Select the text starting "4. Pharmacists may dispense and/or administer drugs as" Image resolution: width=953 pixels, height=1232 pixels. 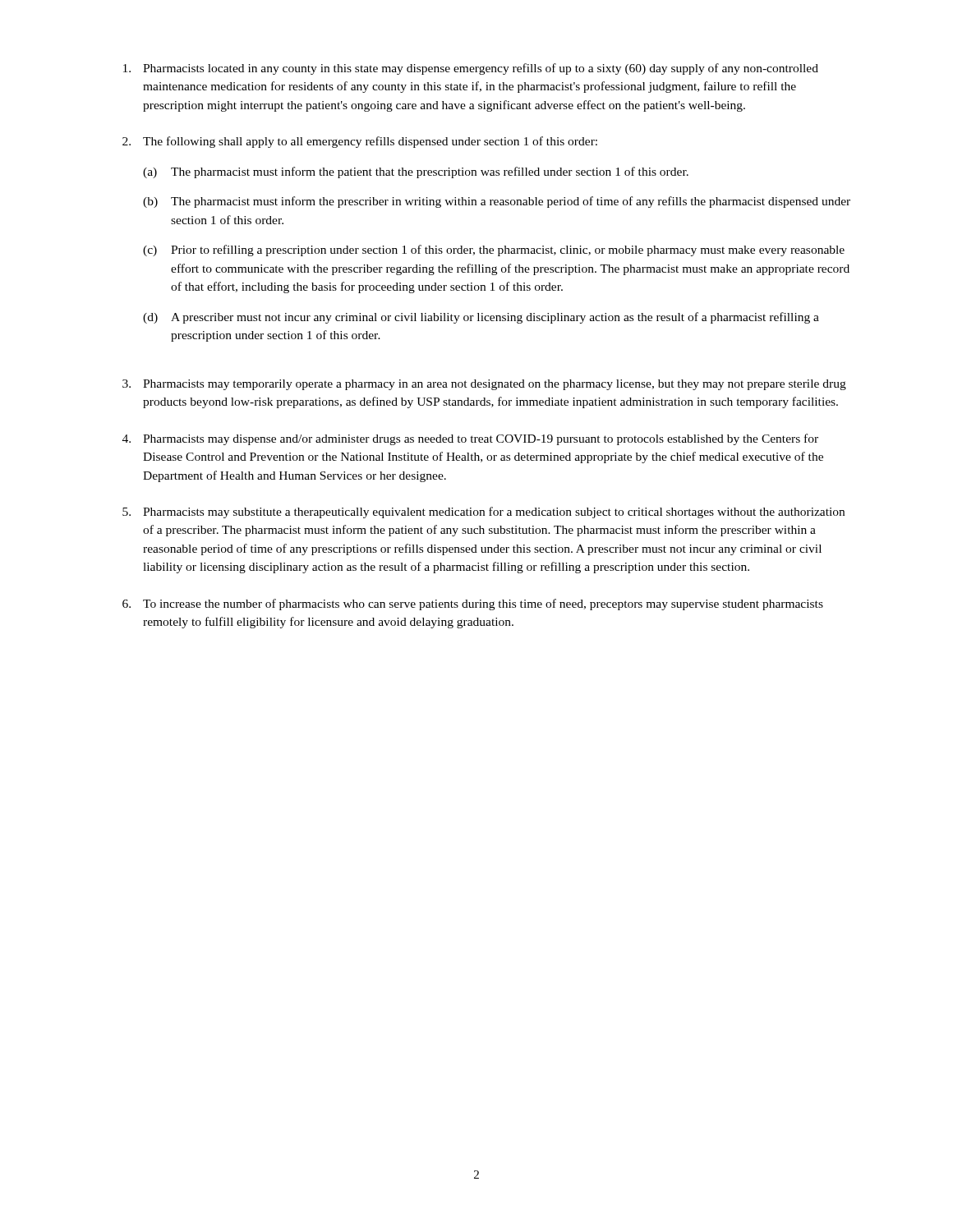[481, 457]
